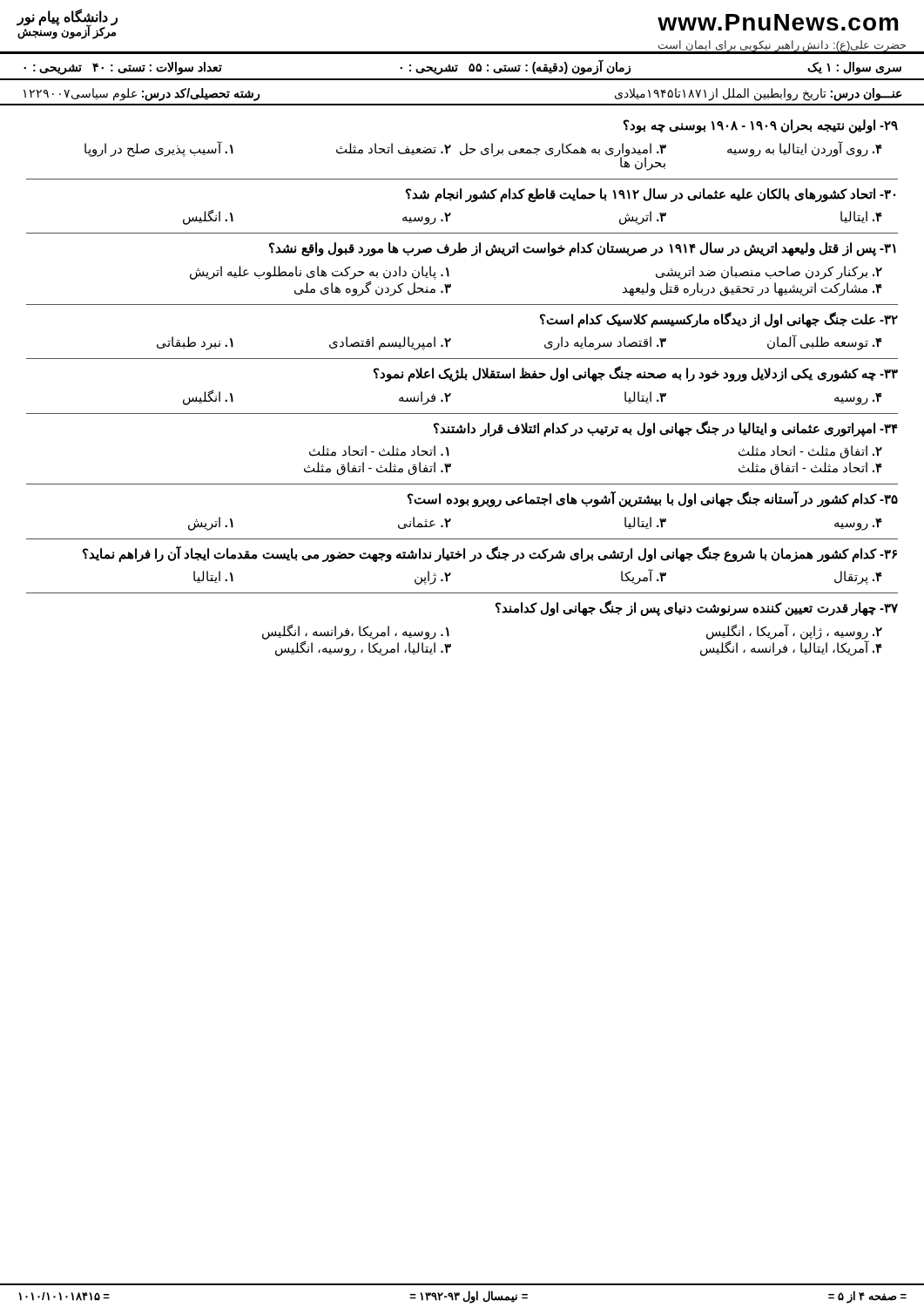924x1307 pixels.
Task: Point to the passage starting "۱. آسیب پذیری صلح در اروپا"
Action: 159,149
